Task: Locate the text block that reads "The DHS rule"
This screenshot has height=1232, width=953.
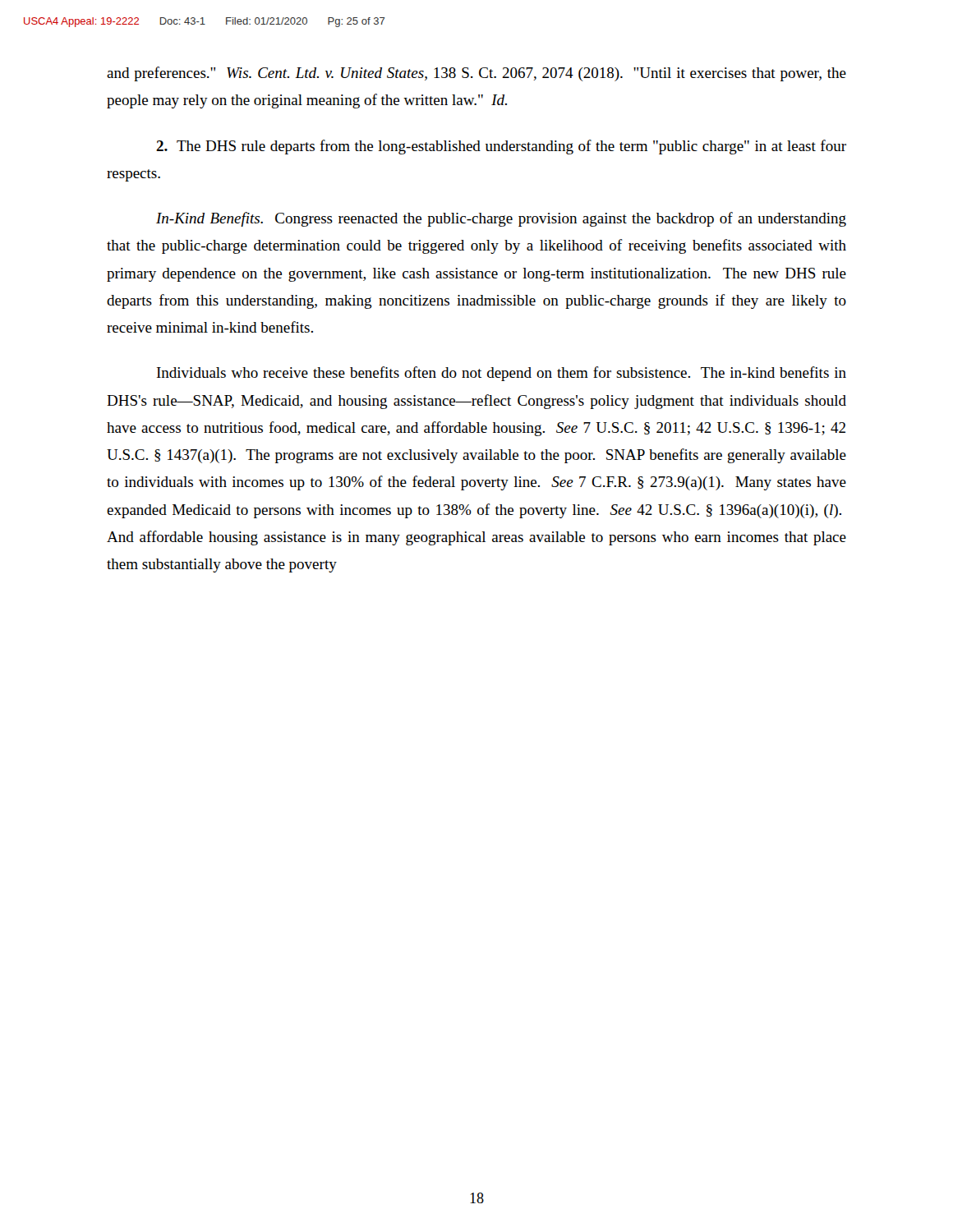Action: [x=476, y=159]
